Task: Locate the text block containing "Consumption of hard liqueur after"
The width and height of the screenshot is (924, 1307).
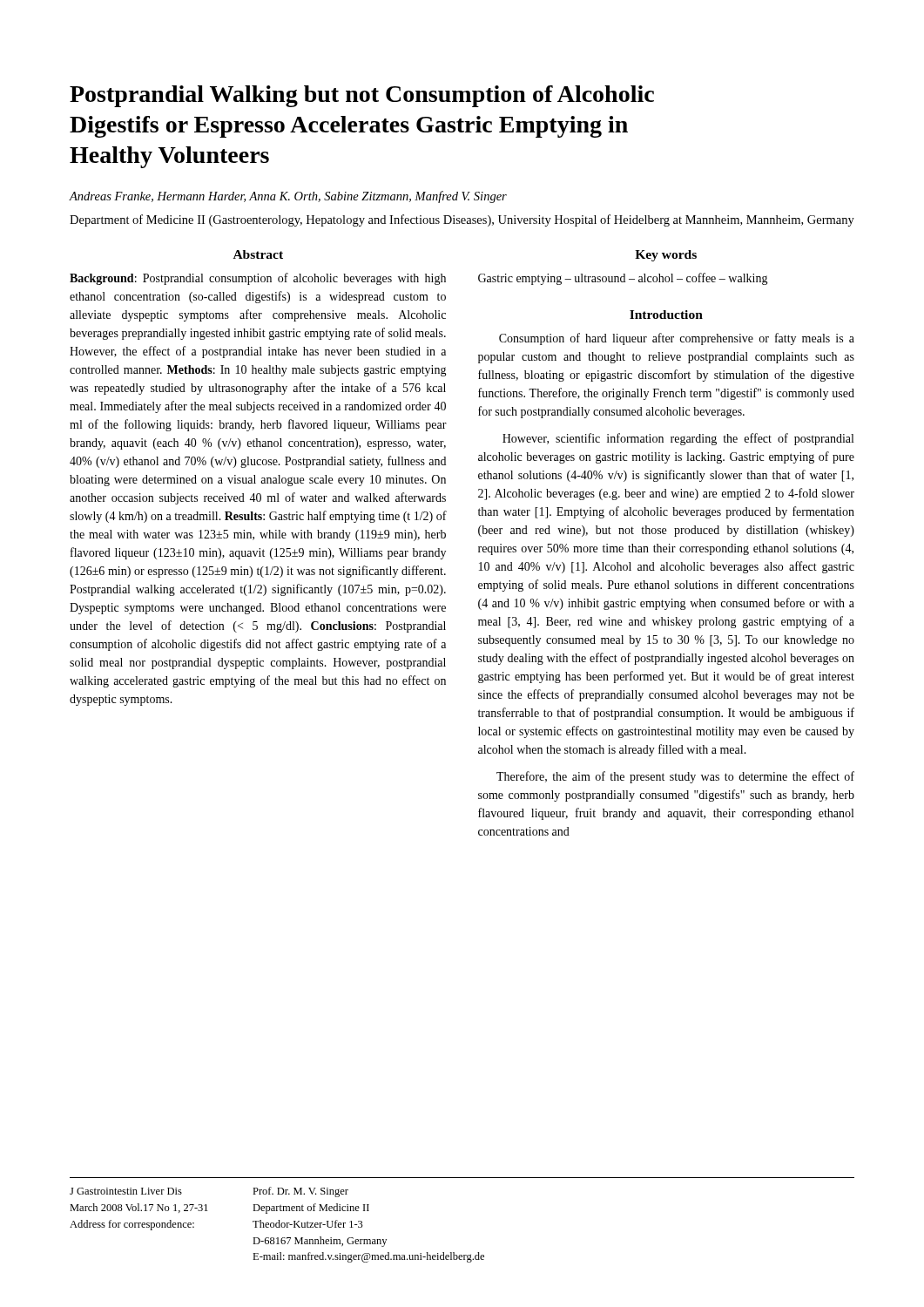Action: click(x=666, y=375)
